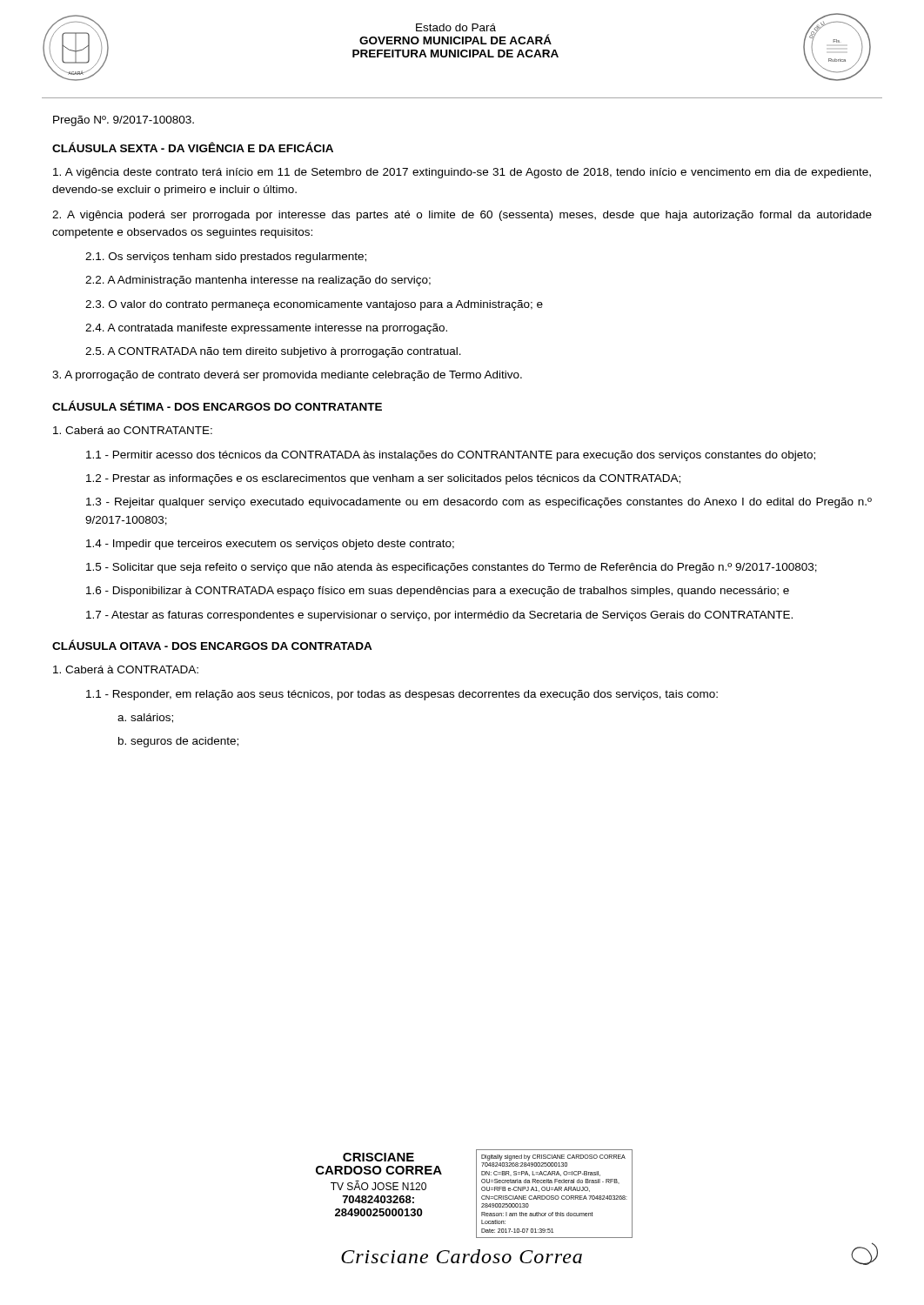This screenshot has width=924, height=1305.
Task: Select the text block starting "a. salários;"
Action: point(146,717)
